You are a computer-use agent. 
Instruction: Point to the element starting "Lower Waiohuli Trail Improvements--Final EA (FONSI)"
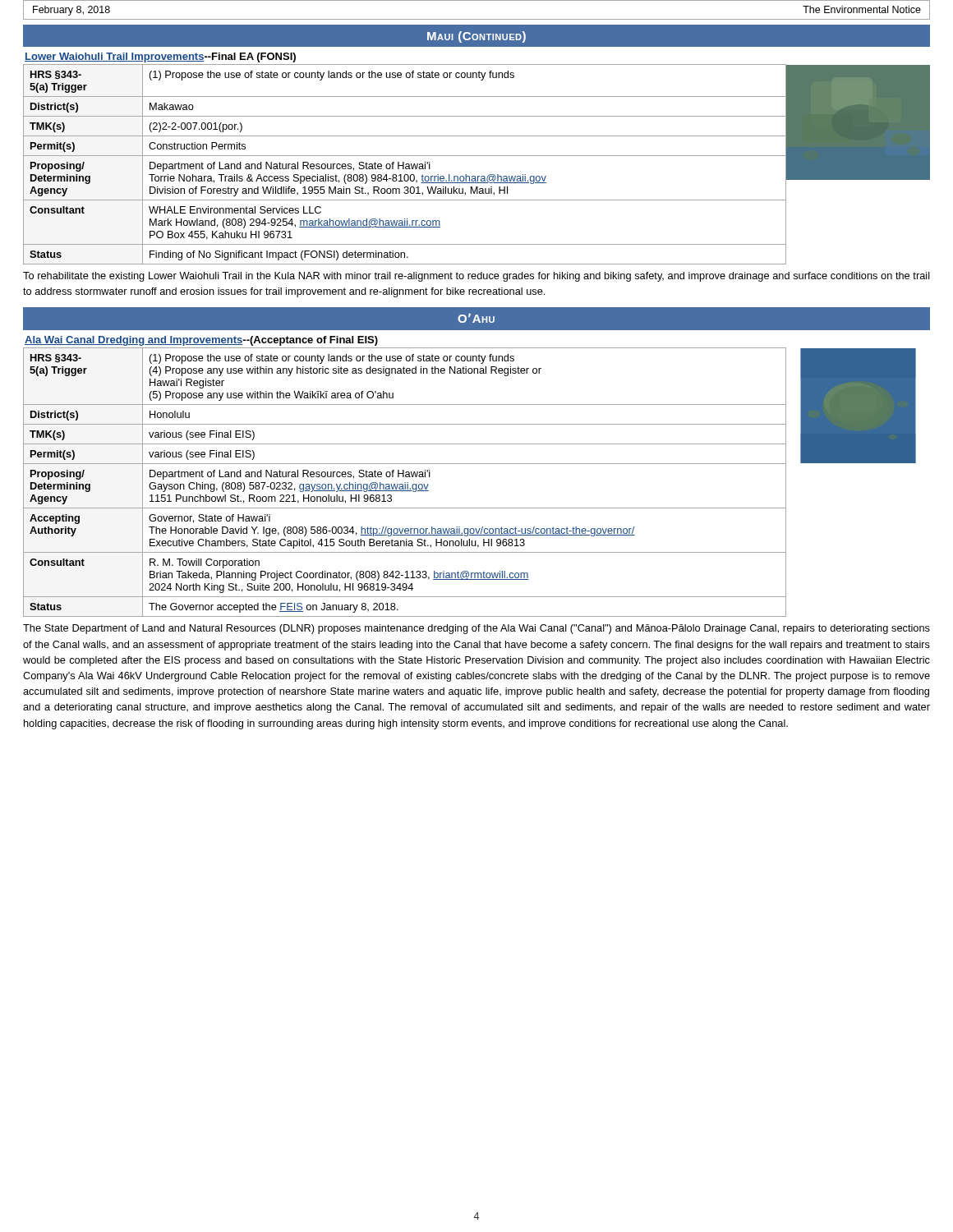click(160, 56)
